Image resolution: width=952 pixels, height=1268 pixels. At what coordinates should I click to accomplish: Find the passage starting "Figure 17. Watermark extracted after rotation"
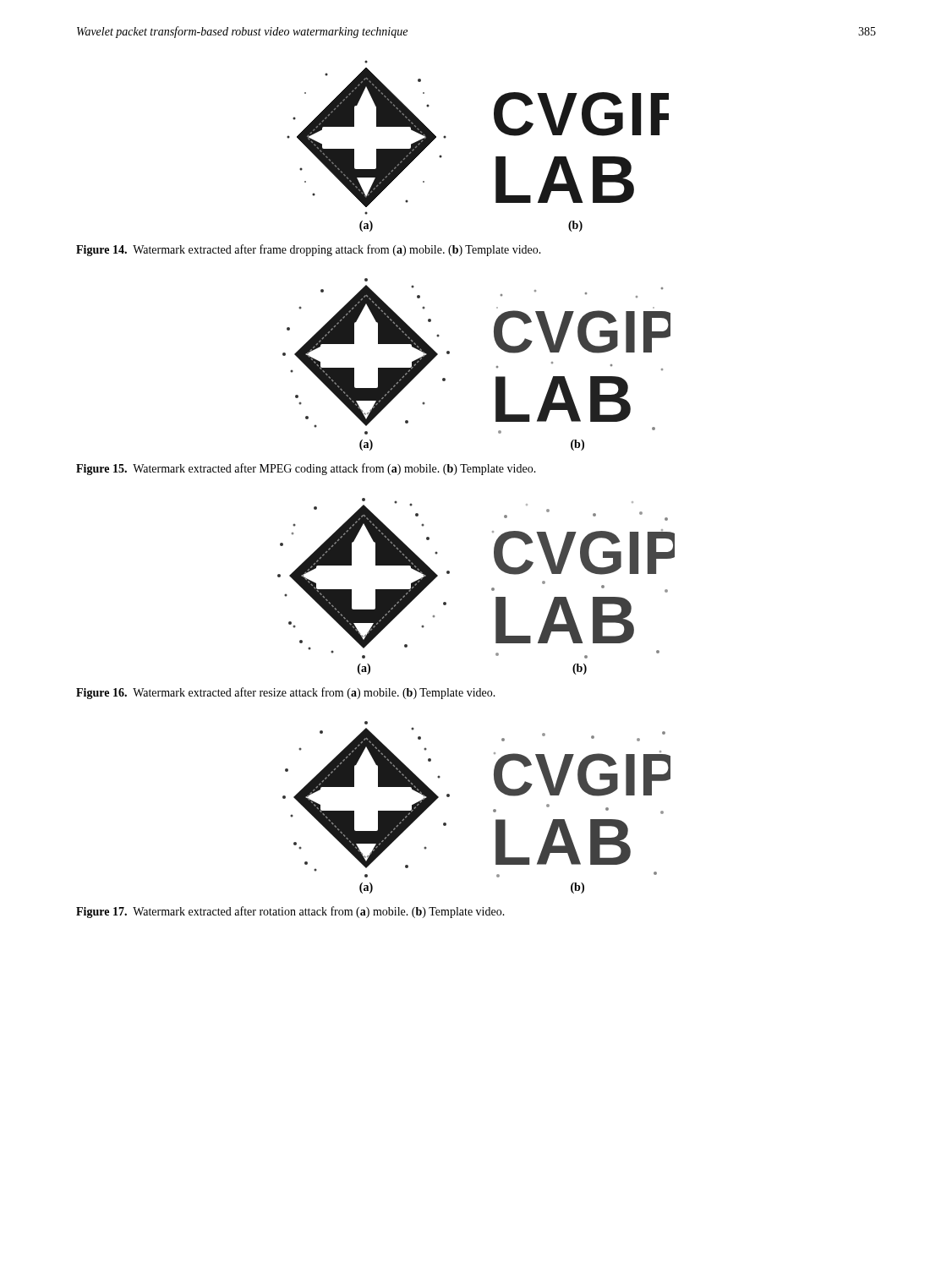[x=291, y=912]
